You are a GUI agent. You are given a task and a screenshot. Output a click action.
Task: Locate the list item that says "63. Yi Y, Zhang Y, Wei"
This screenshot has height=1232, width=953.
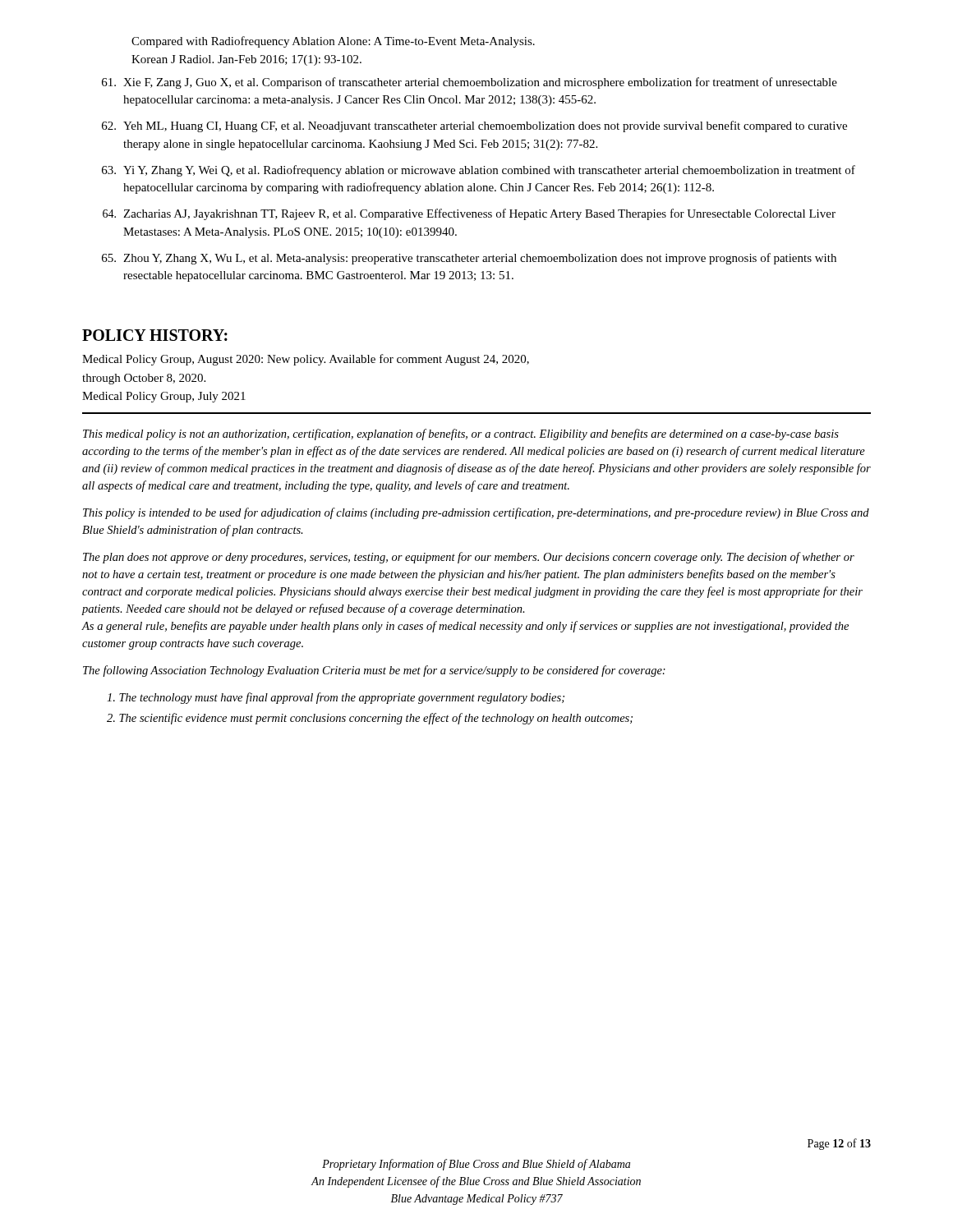point(476,179)
